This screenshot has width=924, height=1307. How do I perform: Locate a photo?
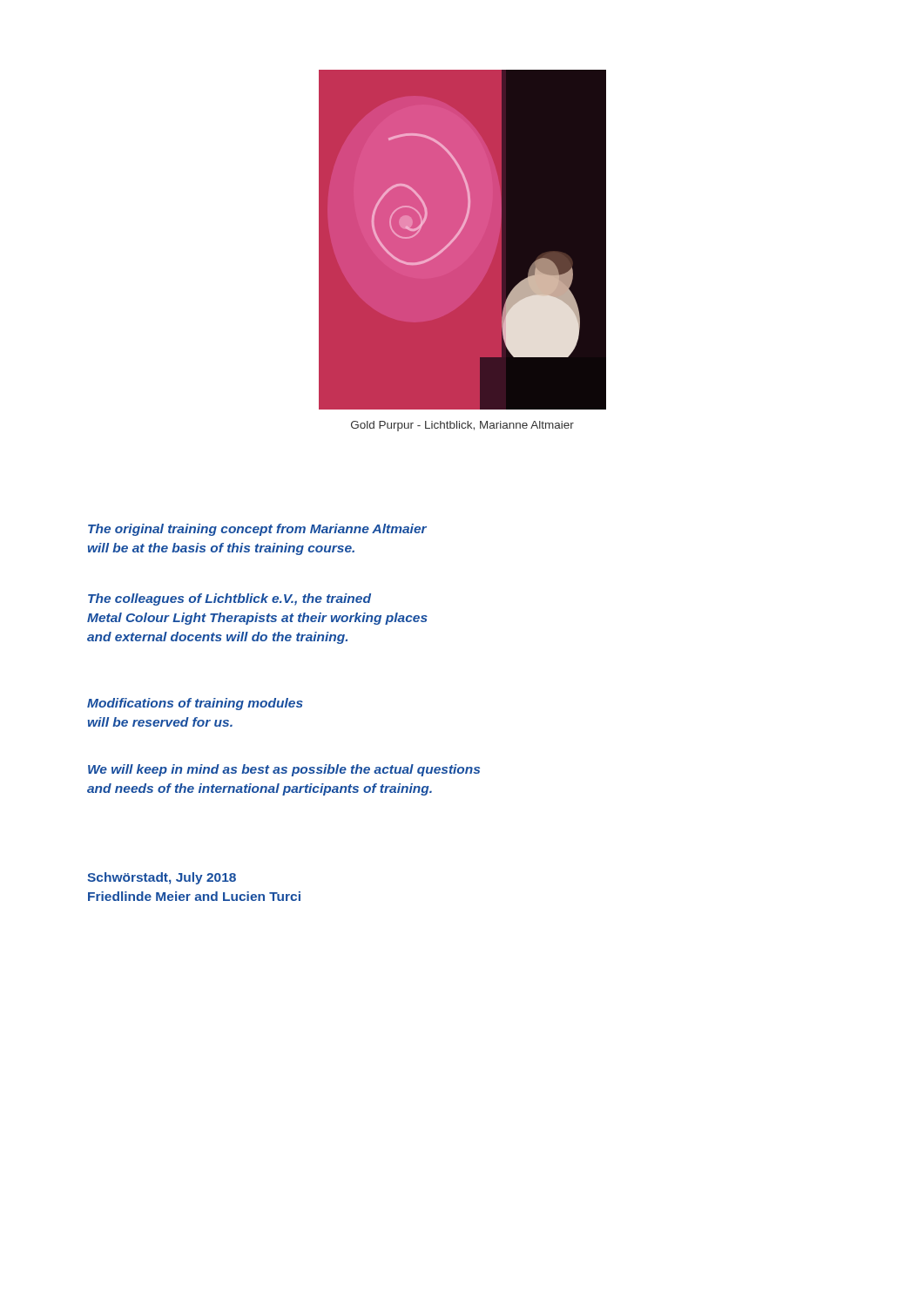pyautogui.click(x=462, y=240)
